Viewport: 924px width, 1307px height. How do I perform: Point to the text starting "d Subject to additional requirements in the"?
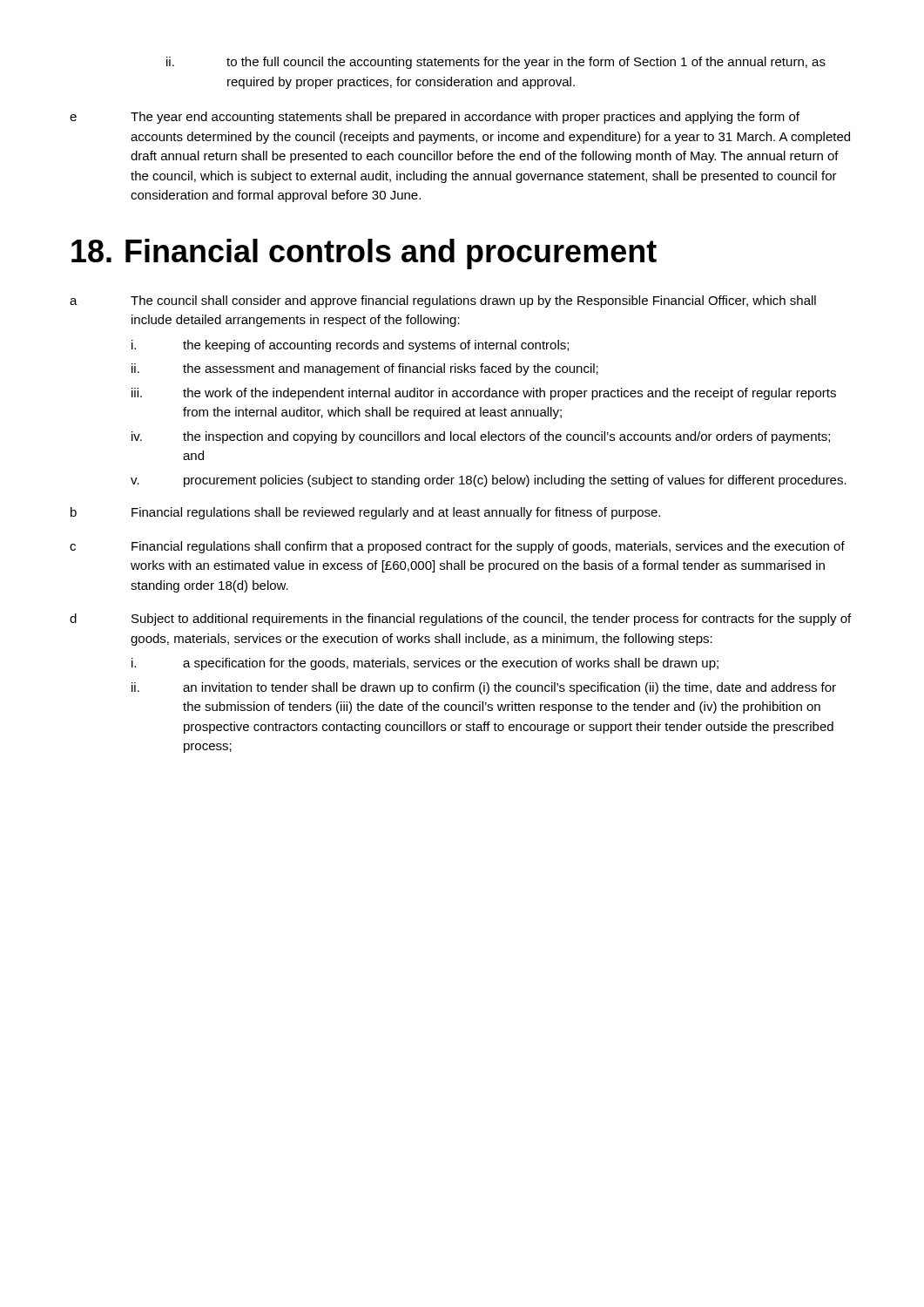462,685
